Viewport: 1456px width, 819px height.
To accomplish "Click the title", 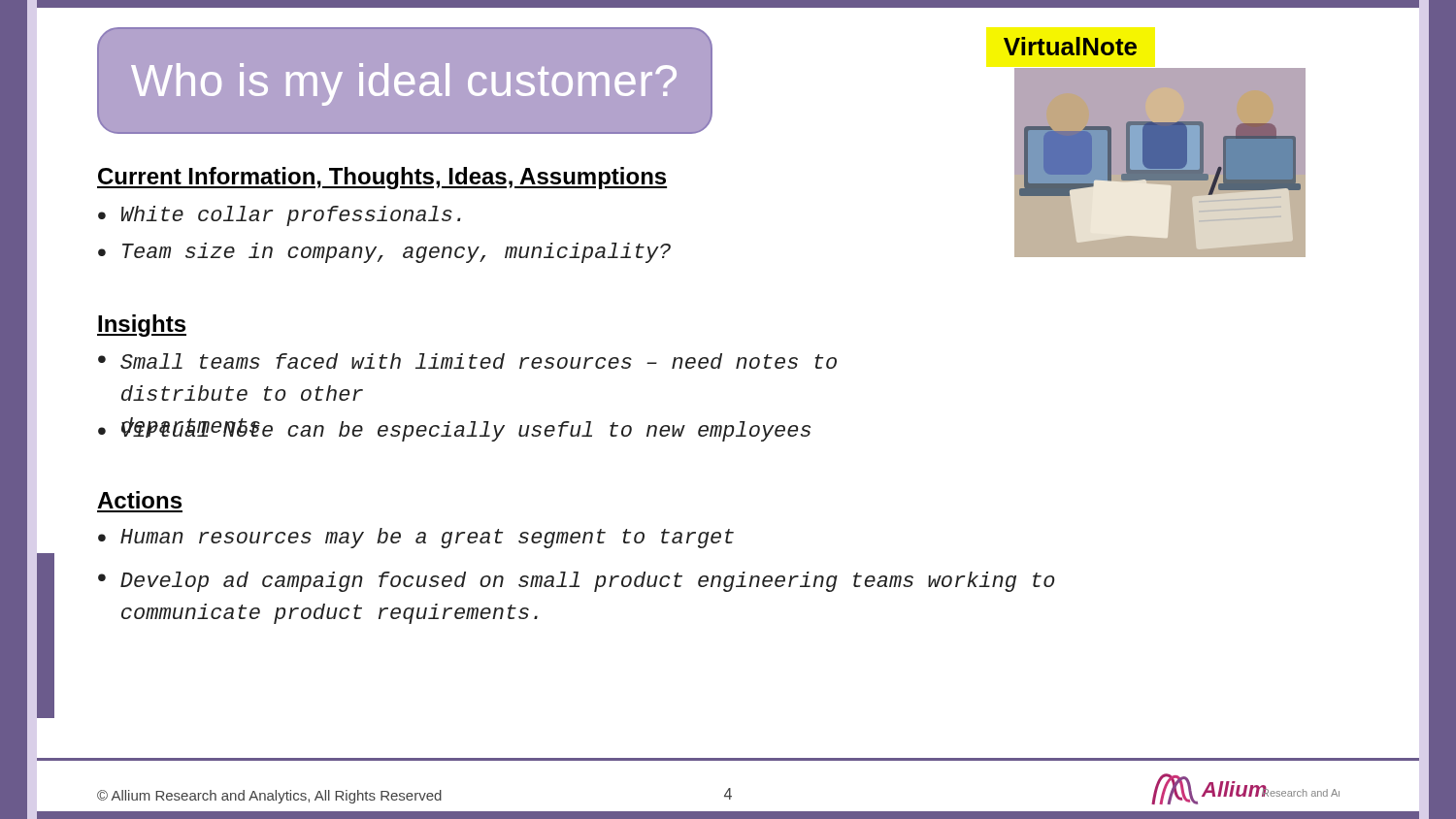I will pos(405,81).
